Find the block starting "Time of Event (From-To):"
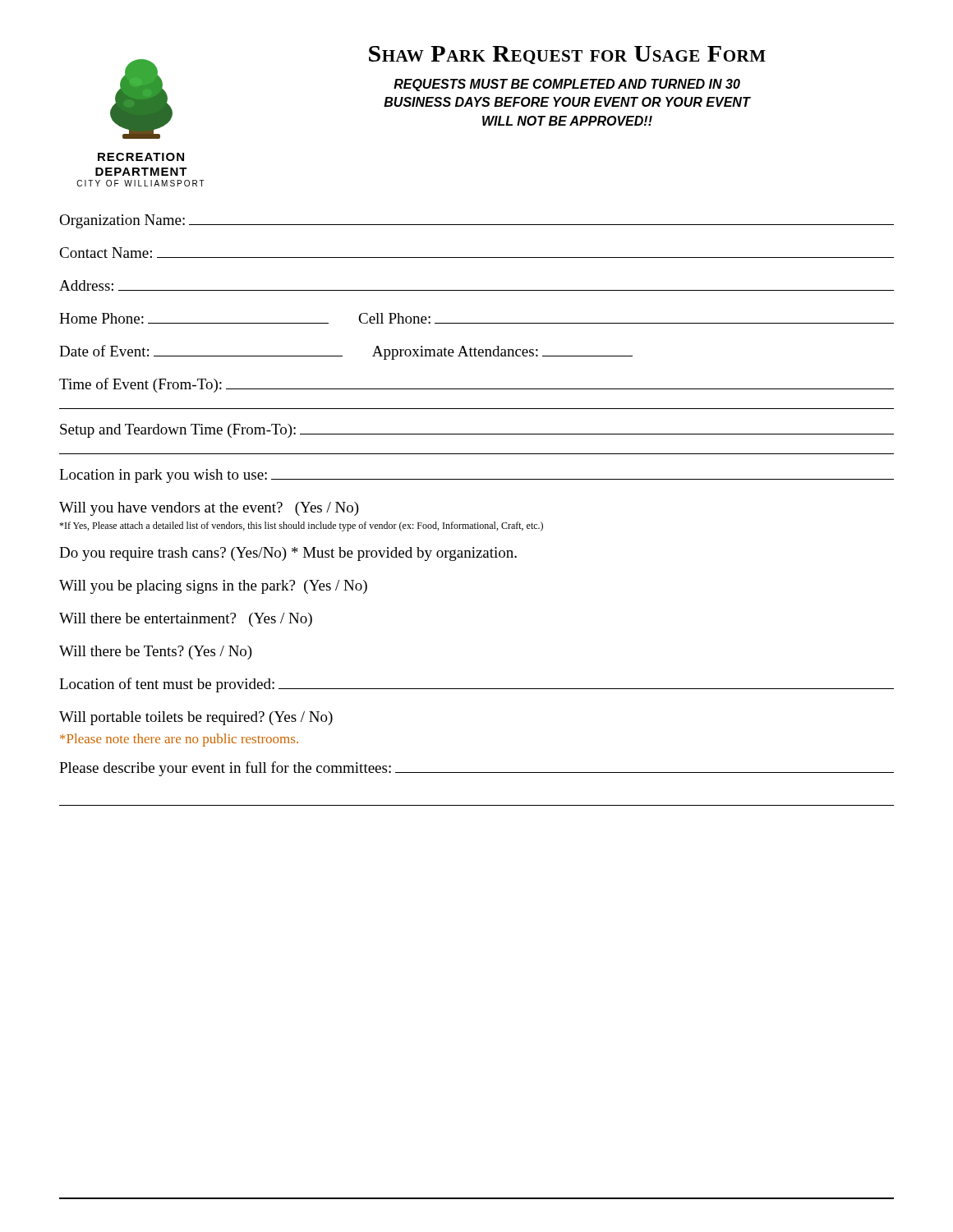Screen dimensions: 1232x953 476,384
